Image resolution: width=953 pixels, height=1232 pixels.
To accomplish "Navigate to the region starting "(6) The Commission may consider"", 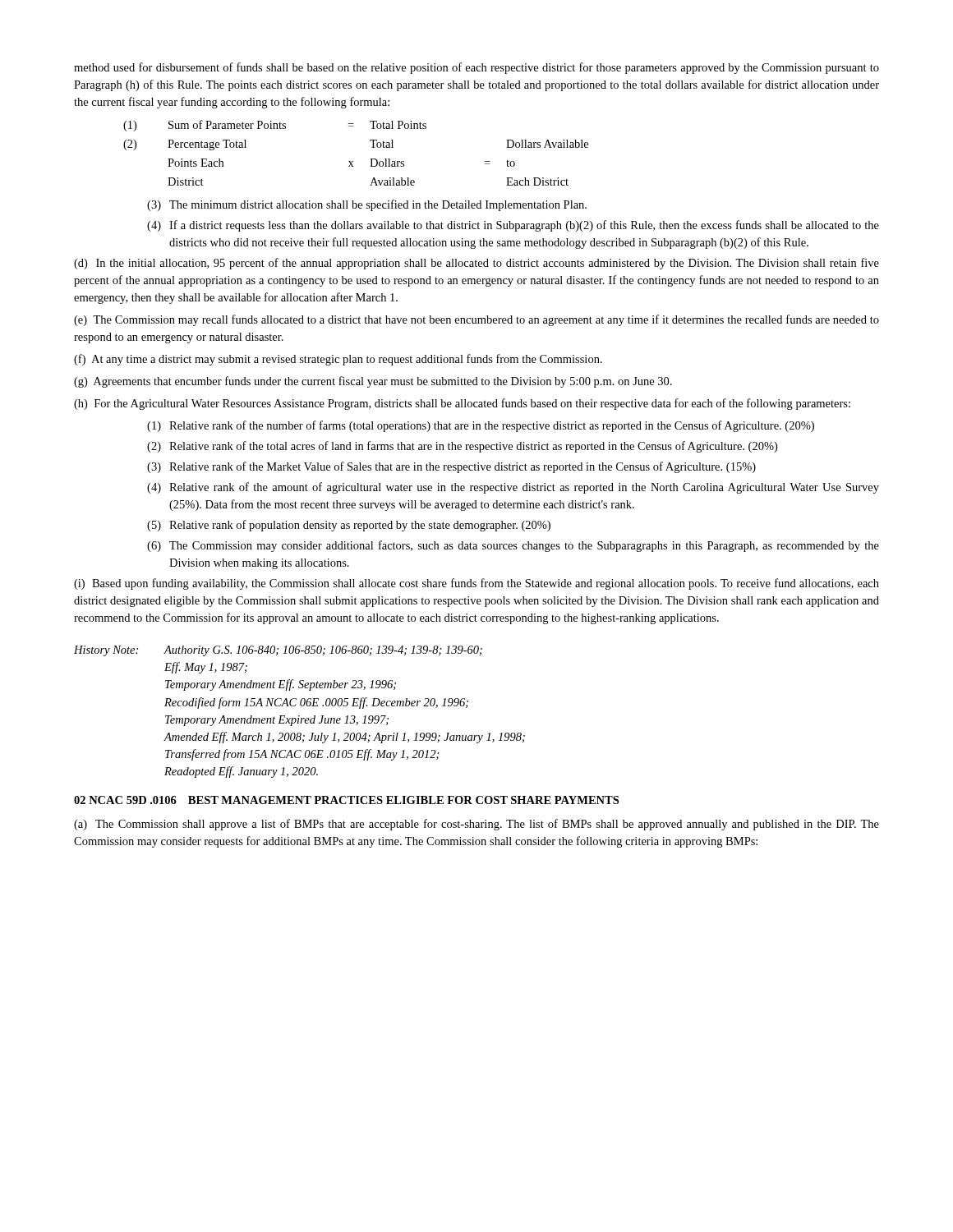I will [x=501, y=555].
